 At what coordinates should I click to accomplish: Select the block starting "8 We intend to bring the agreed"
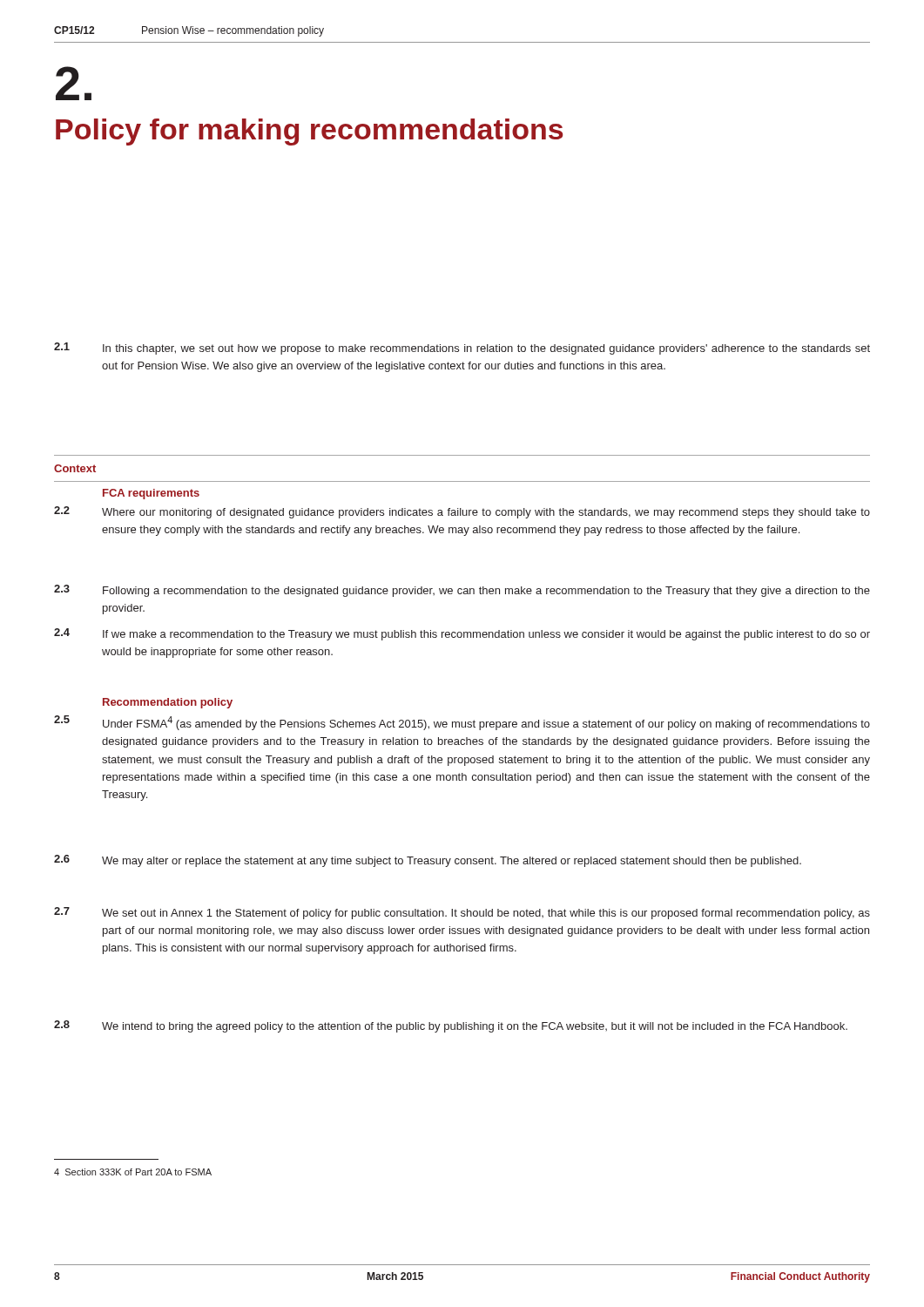pyautogui.click(x=462, y=1027)
